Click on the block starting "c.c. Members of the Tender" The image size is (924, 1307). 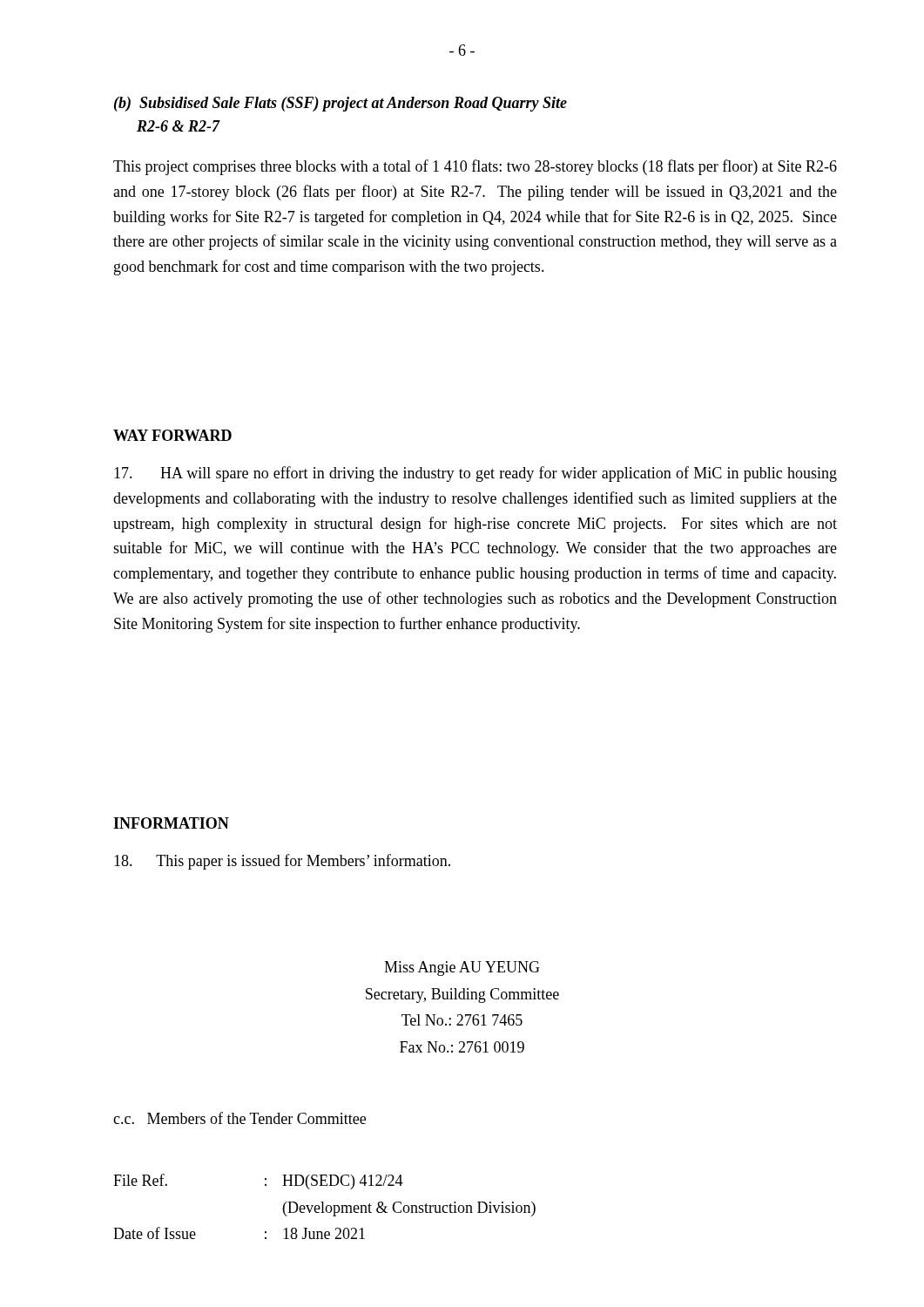coord(240,1119)
